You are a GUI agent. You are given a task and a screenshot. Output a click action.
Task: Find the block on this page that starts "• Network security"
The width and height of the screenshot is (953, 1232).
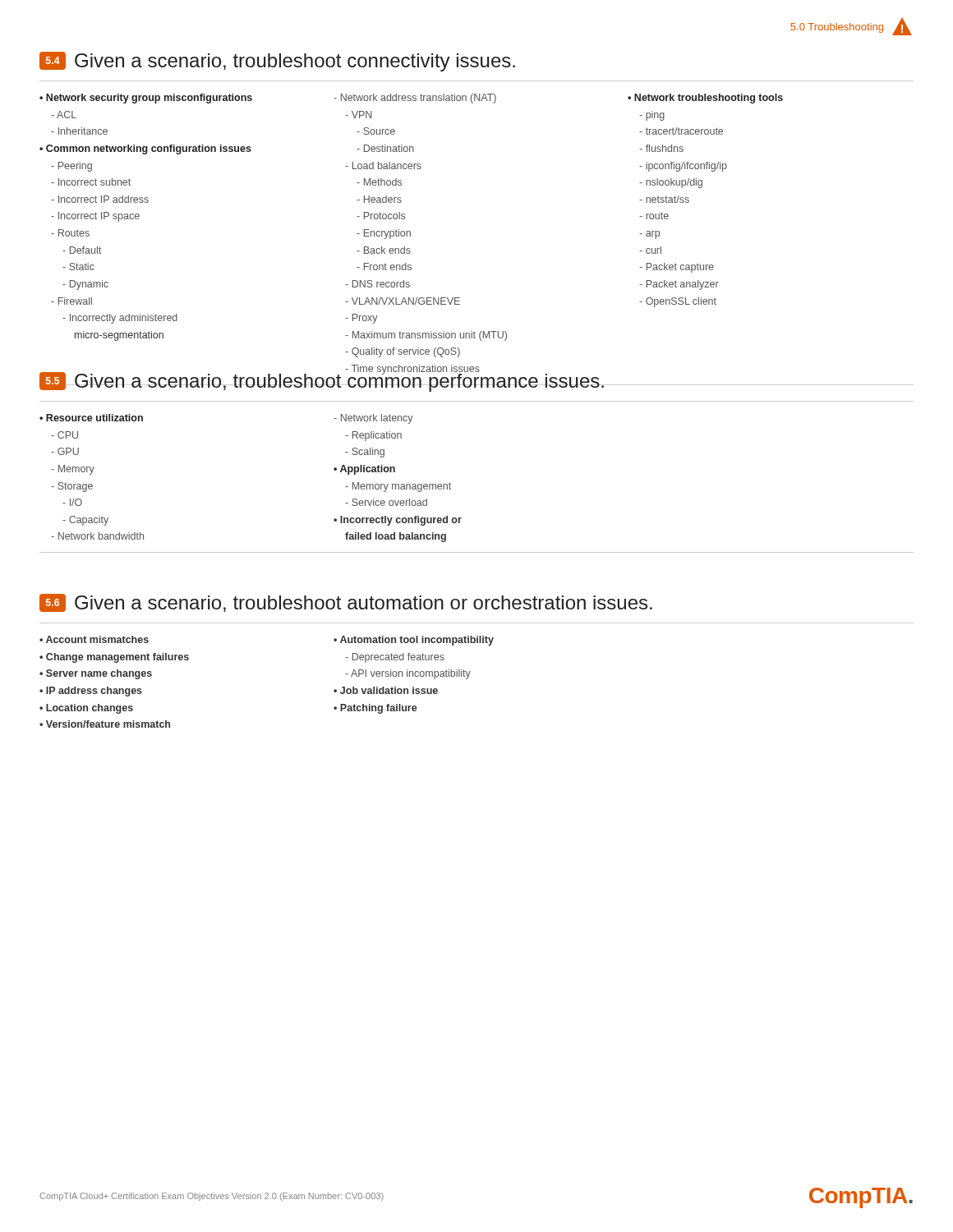click(x=146, y=216)
